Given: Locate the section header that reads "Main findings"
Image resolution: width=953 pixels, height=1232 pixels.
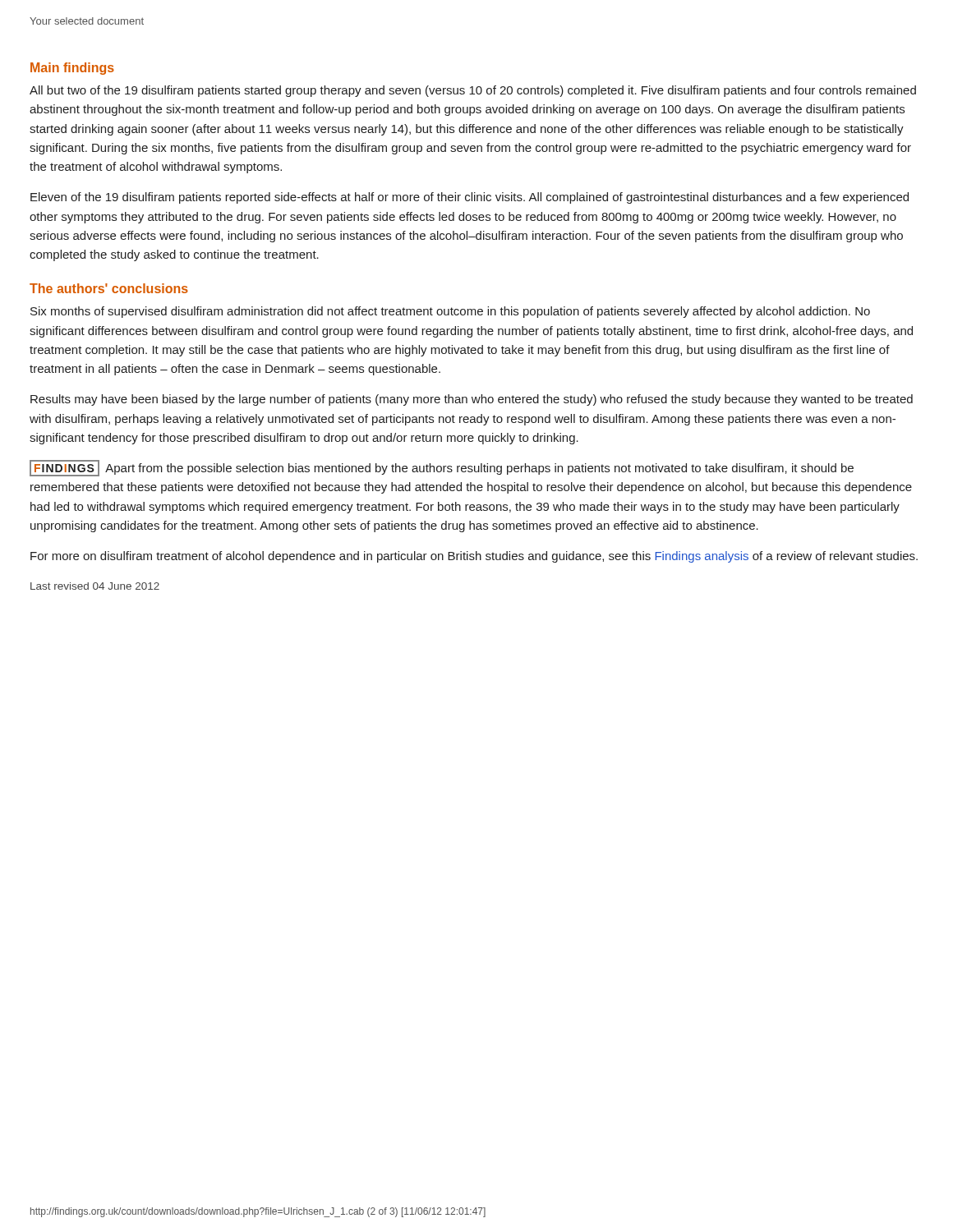Looking at the screenshot, I should coord(72,68).
